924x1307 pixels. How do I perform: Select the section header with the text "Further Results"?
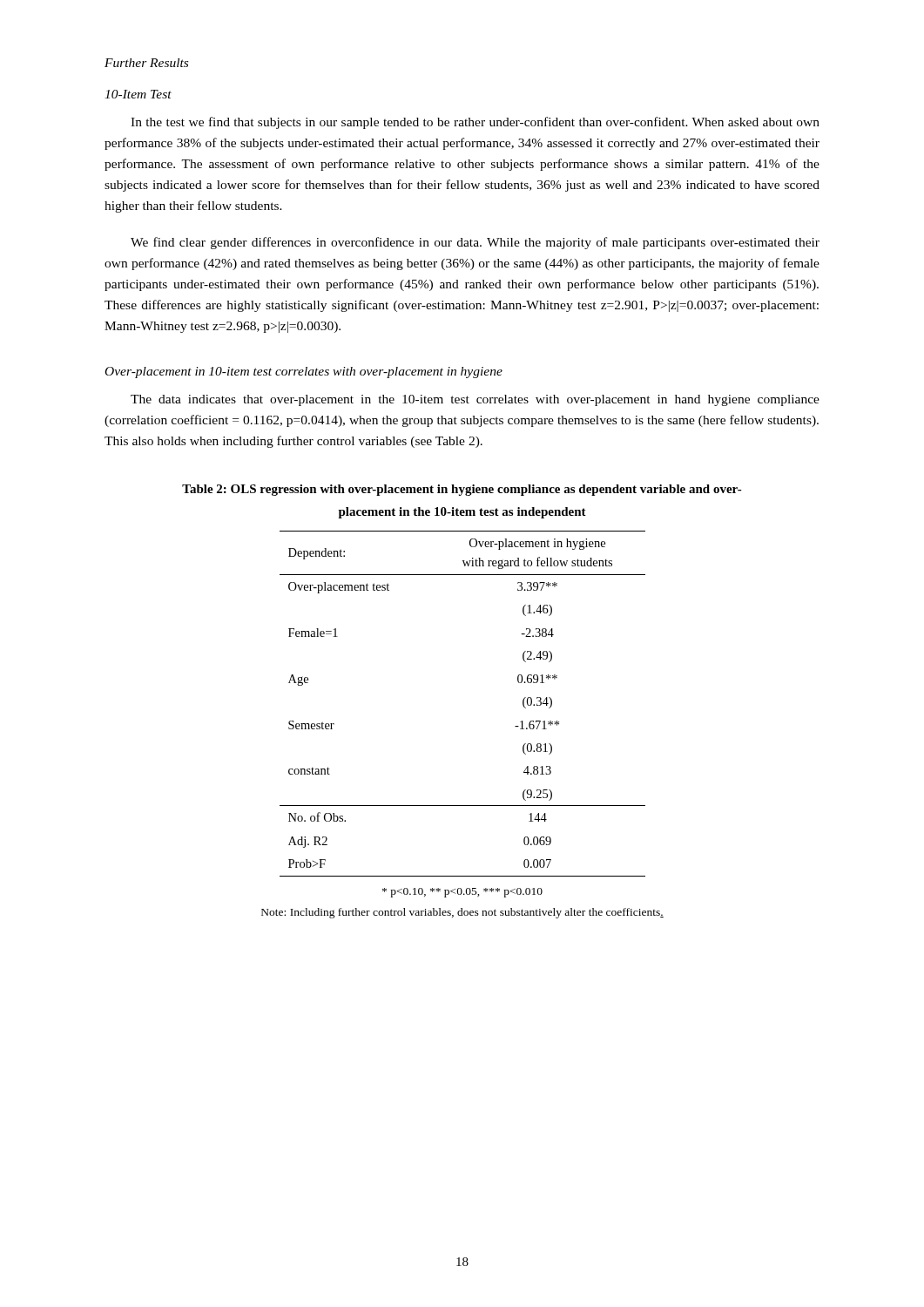pos(147,62)
